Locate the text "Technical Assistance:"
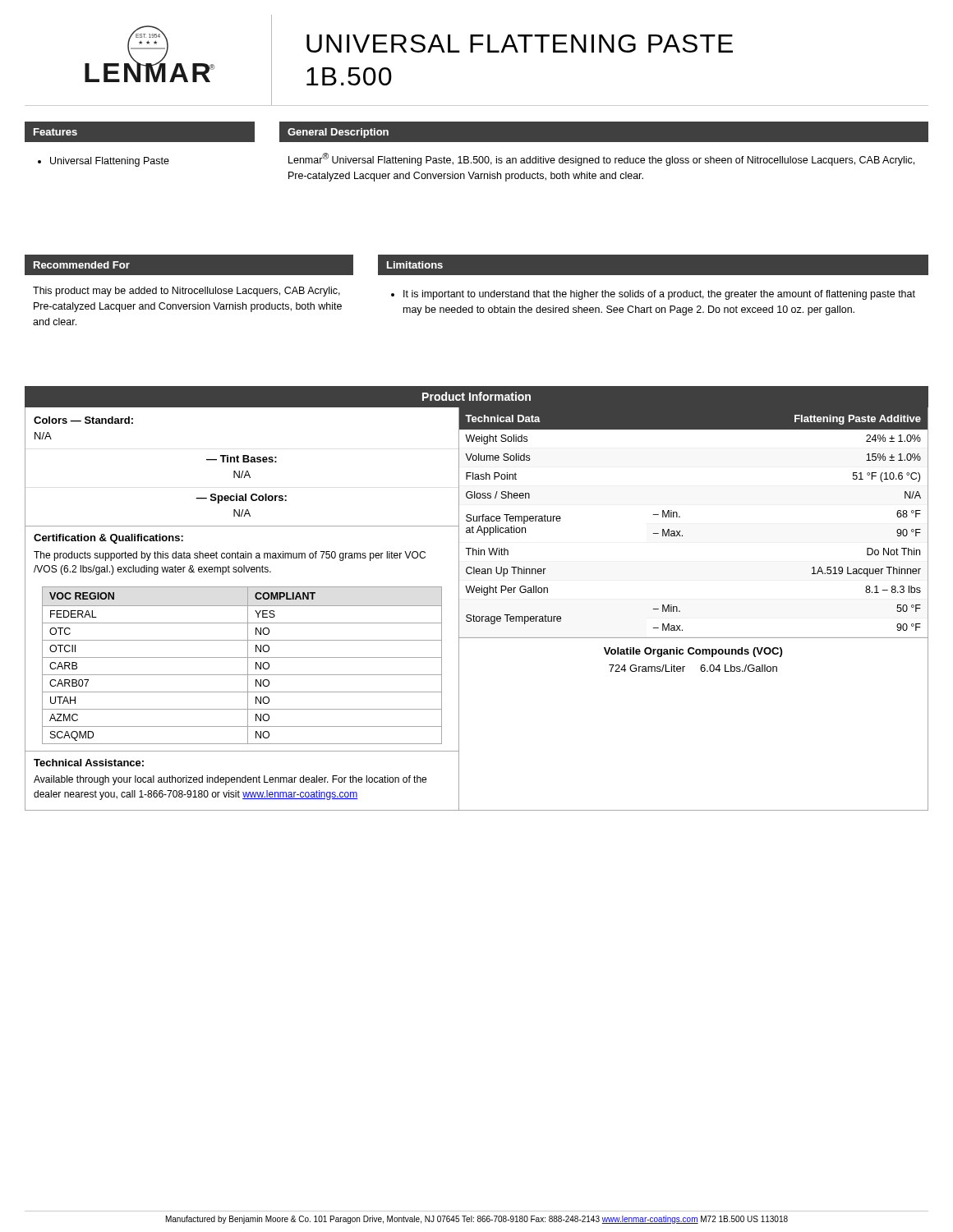953x1232 pixels. (89, 762)
